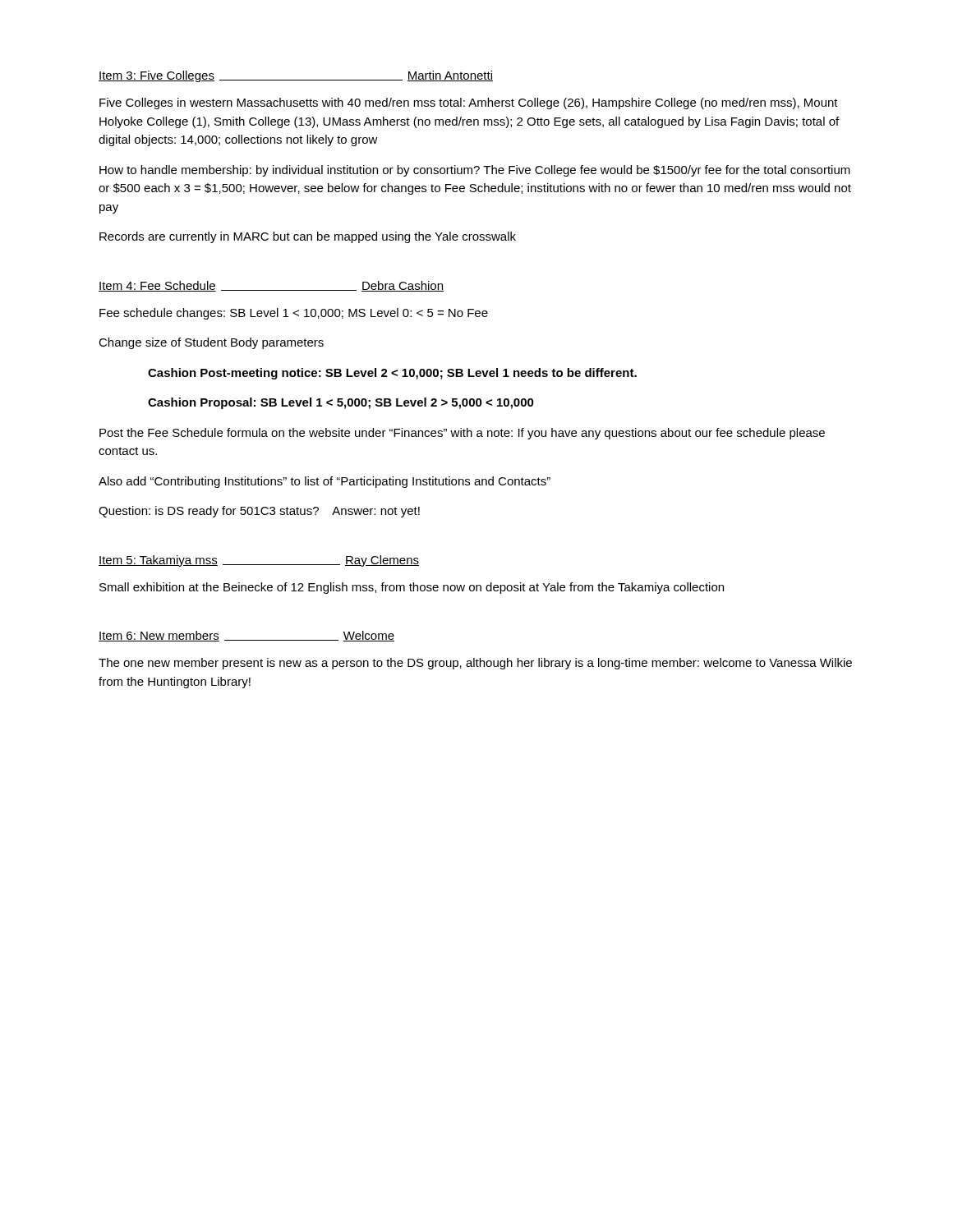Select the text block starting "The one new member present is new"
Viewport: 953px width, 1232px height.
pyautogui.click(x=475, y=672)
